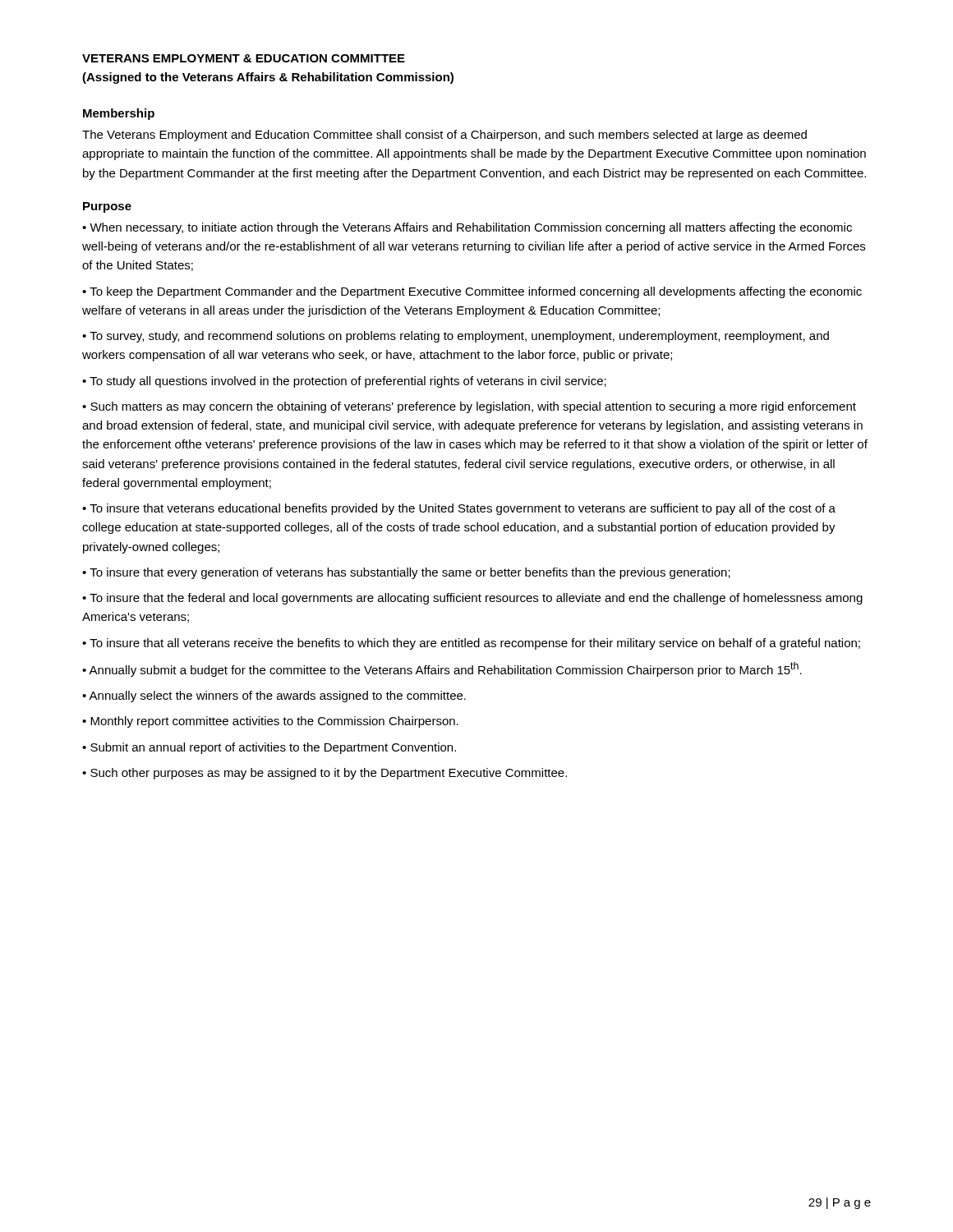Navigate to the region starting "• To insure that all veterans receive"

(x=472, y=642)
